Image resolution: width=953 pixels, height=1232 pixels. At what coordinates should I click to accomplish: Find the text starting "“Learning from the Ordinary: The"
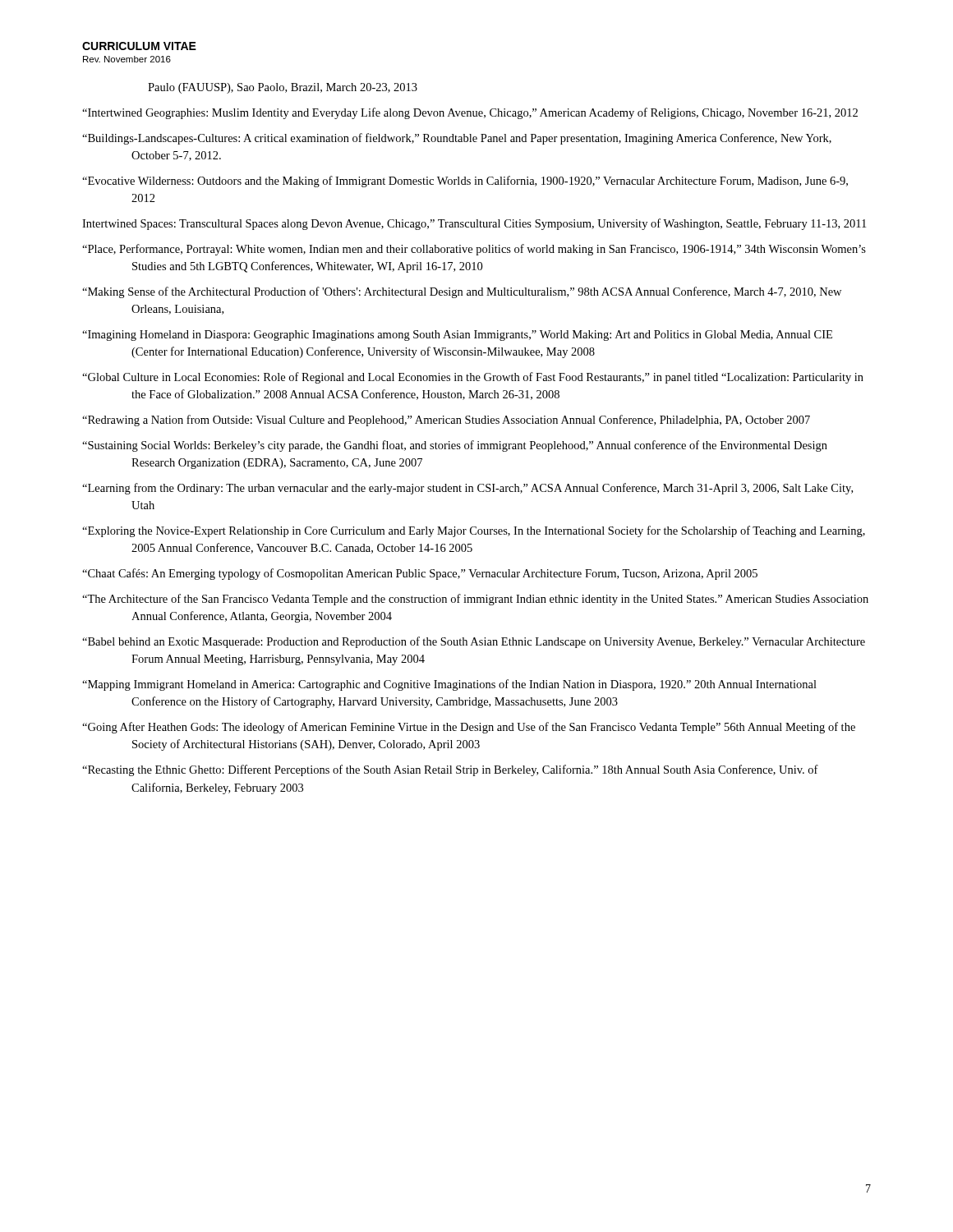[x=468, y=497]
